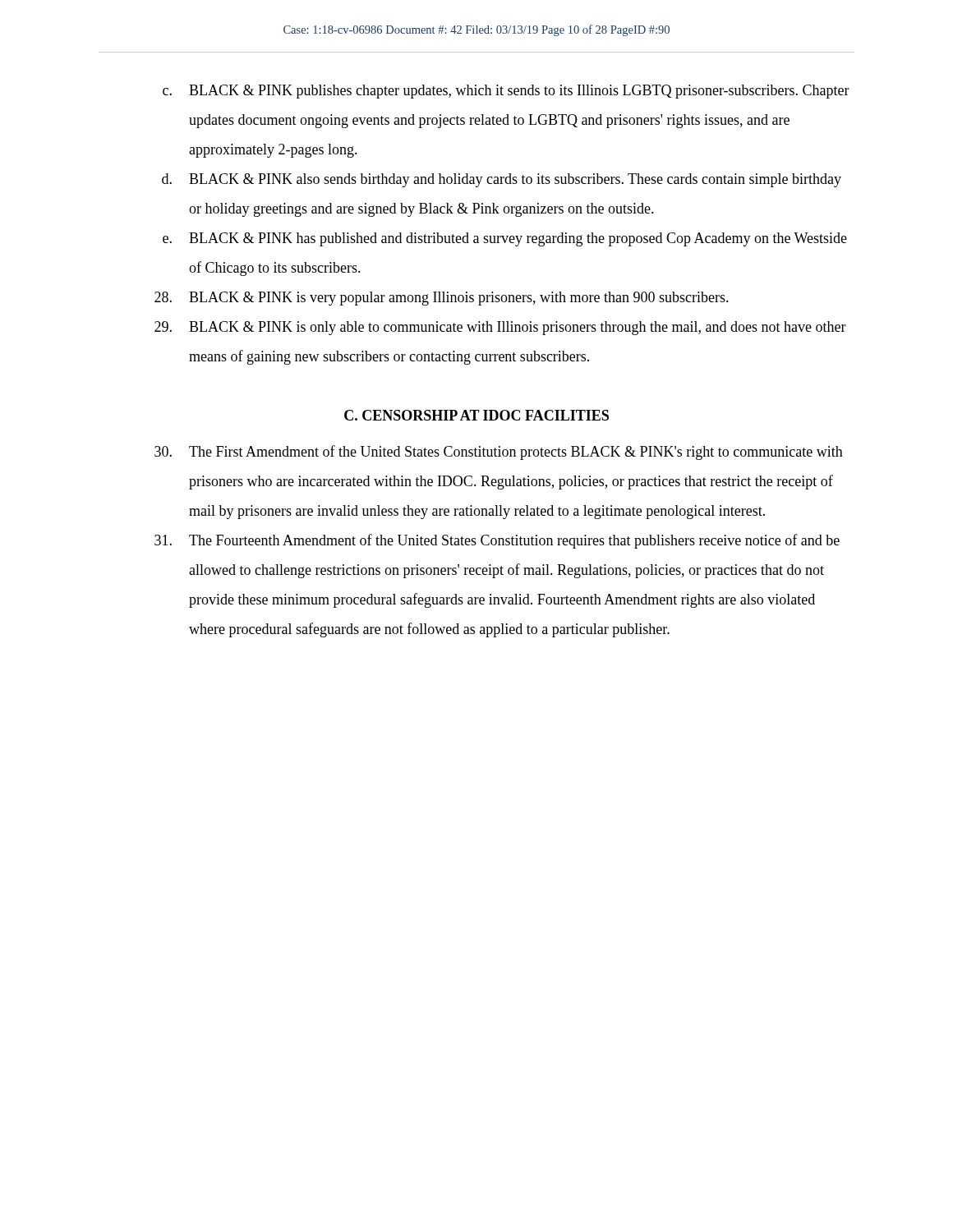The height and width of the screenshot is (1232, 953).
Task: Select the list item that reads "e. BLACK & PINK has"
Action: click(x=476, y=253)
